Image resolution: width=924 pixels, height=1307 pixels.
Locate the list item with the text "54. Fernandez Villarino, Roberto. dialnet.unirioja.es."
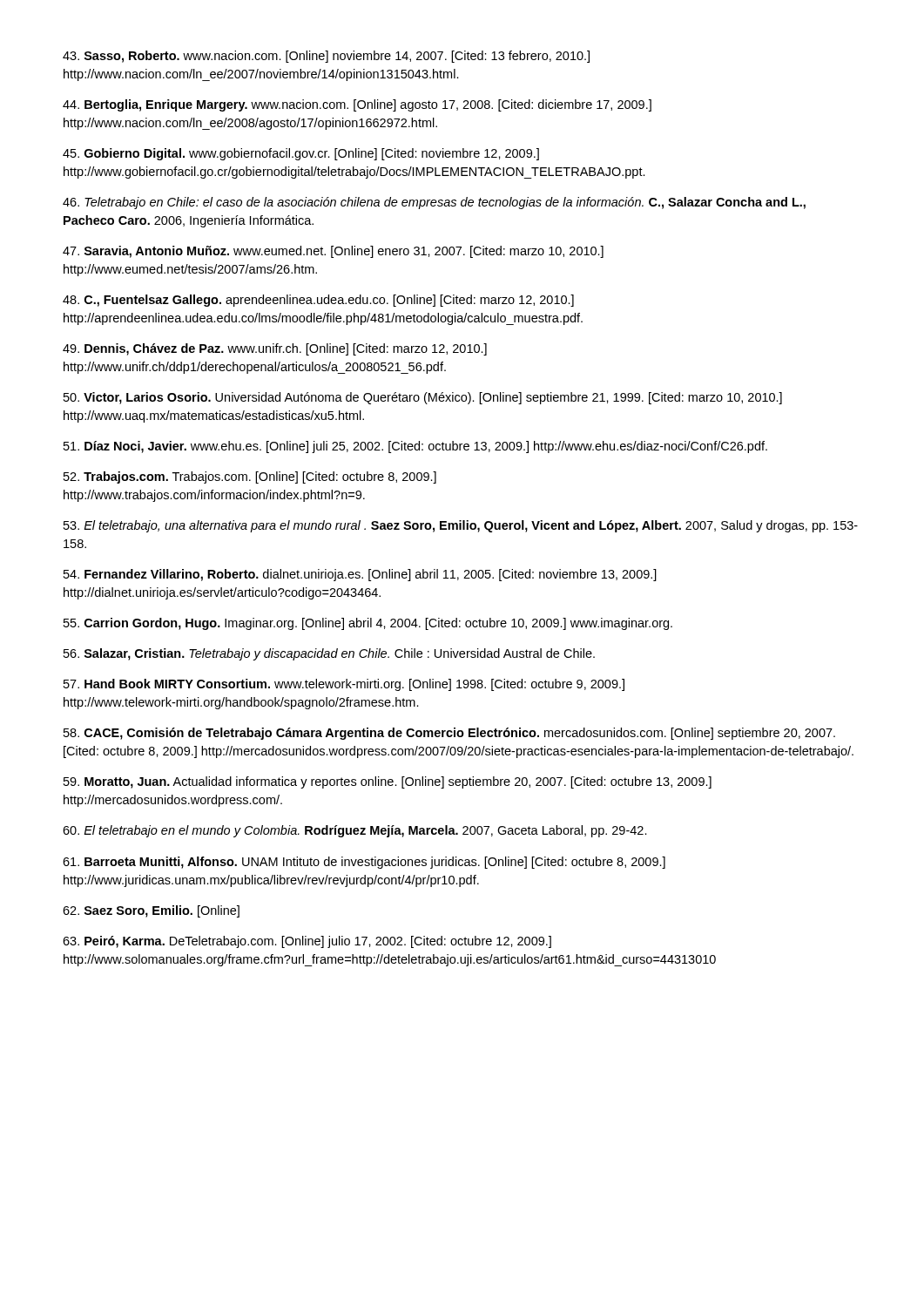pos(462,584)
